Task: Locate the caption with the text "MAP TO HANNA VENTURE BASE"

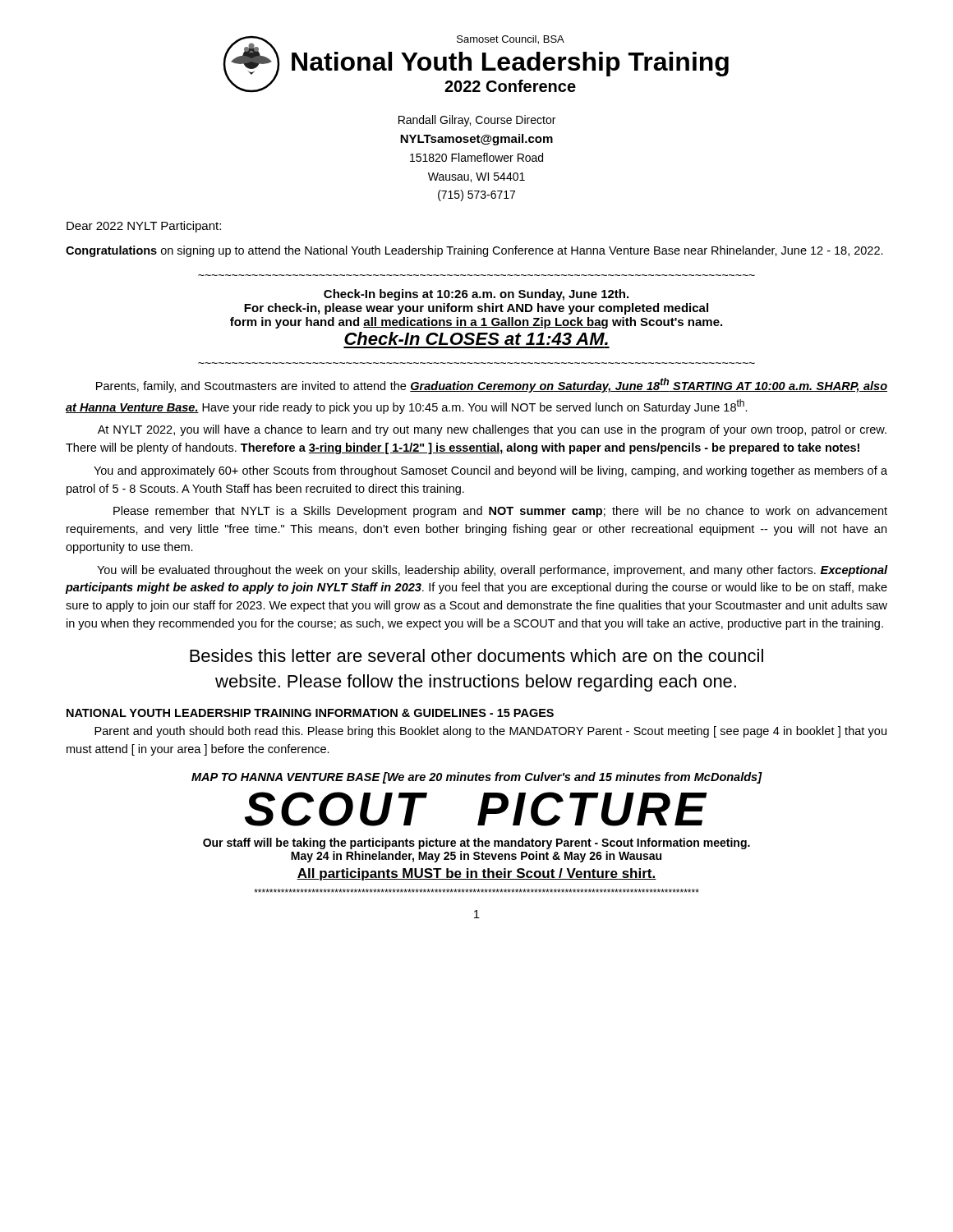Action: (476, 777)
